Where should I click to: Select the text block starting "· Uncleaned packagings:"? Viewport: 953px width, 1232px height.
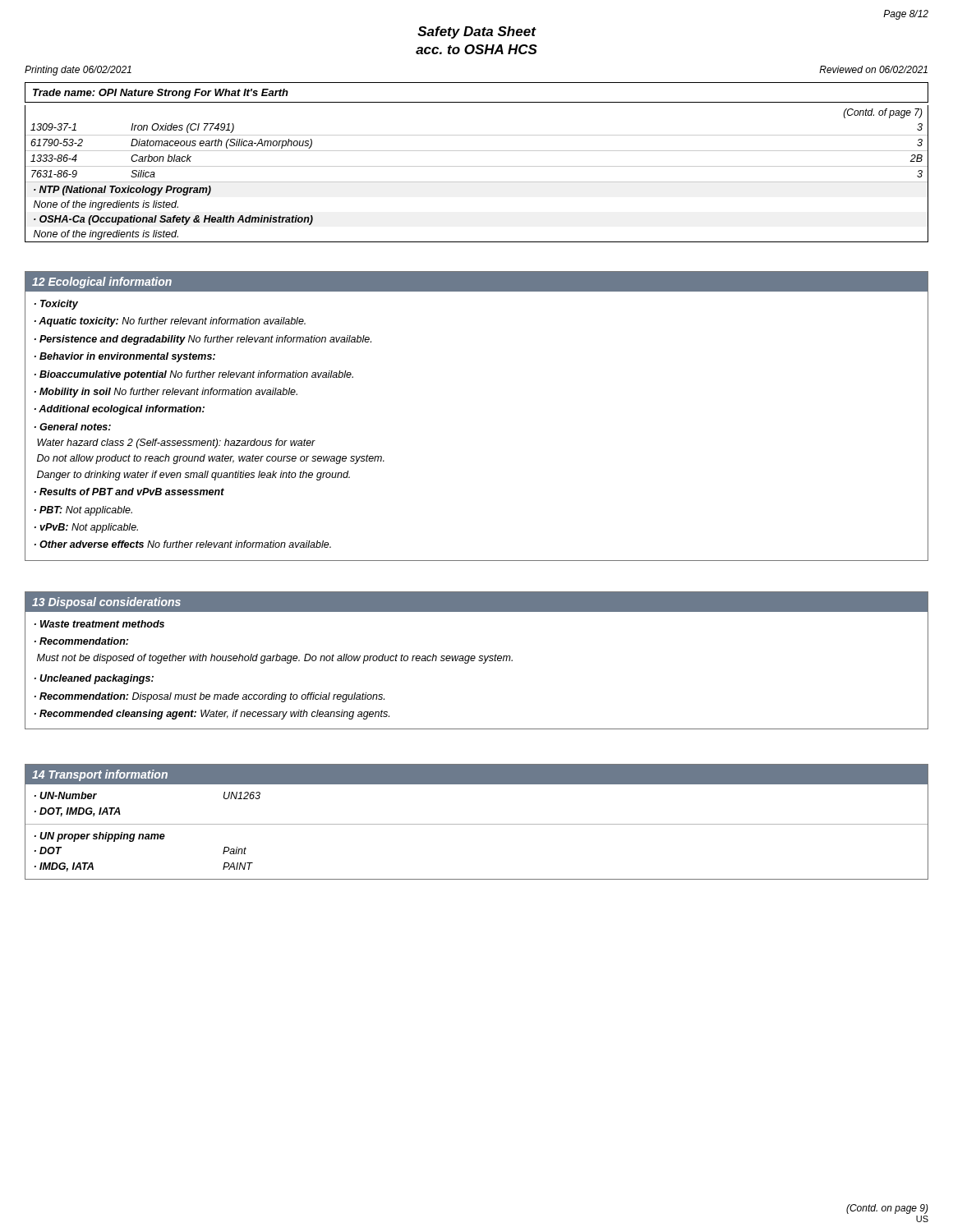pyautogui.click(x=94, y=679)
